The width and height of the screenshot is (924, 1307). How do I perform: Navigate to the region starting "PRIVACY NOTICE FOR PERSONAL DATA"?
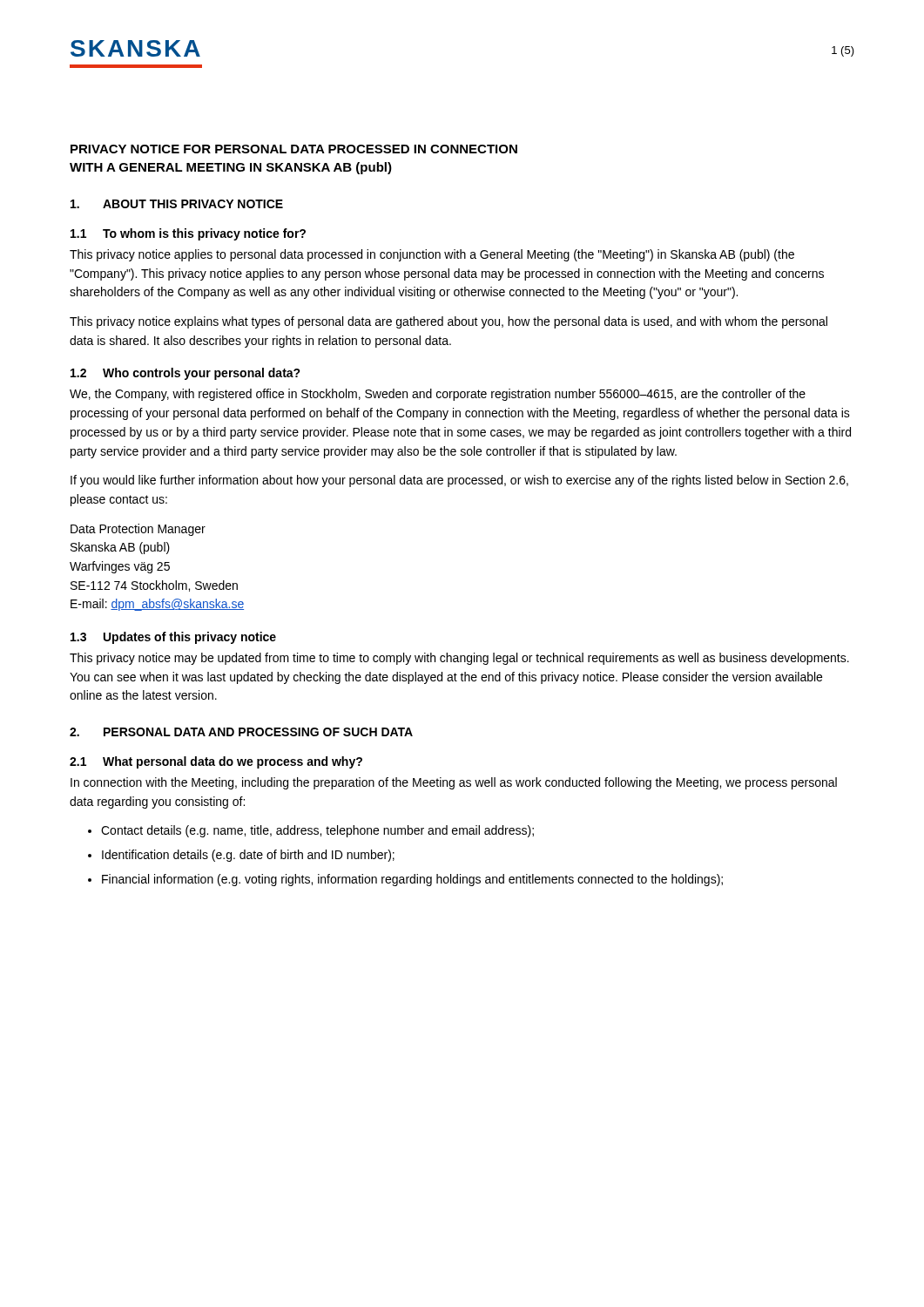pos(462,158)
